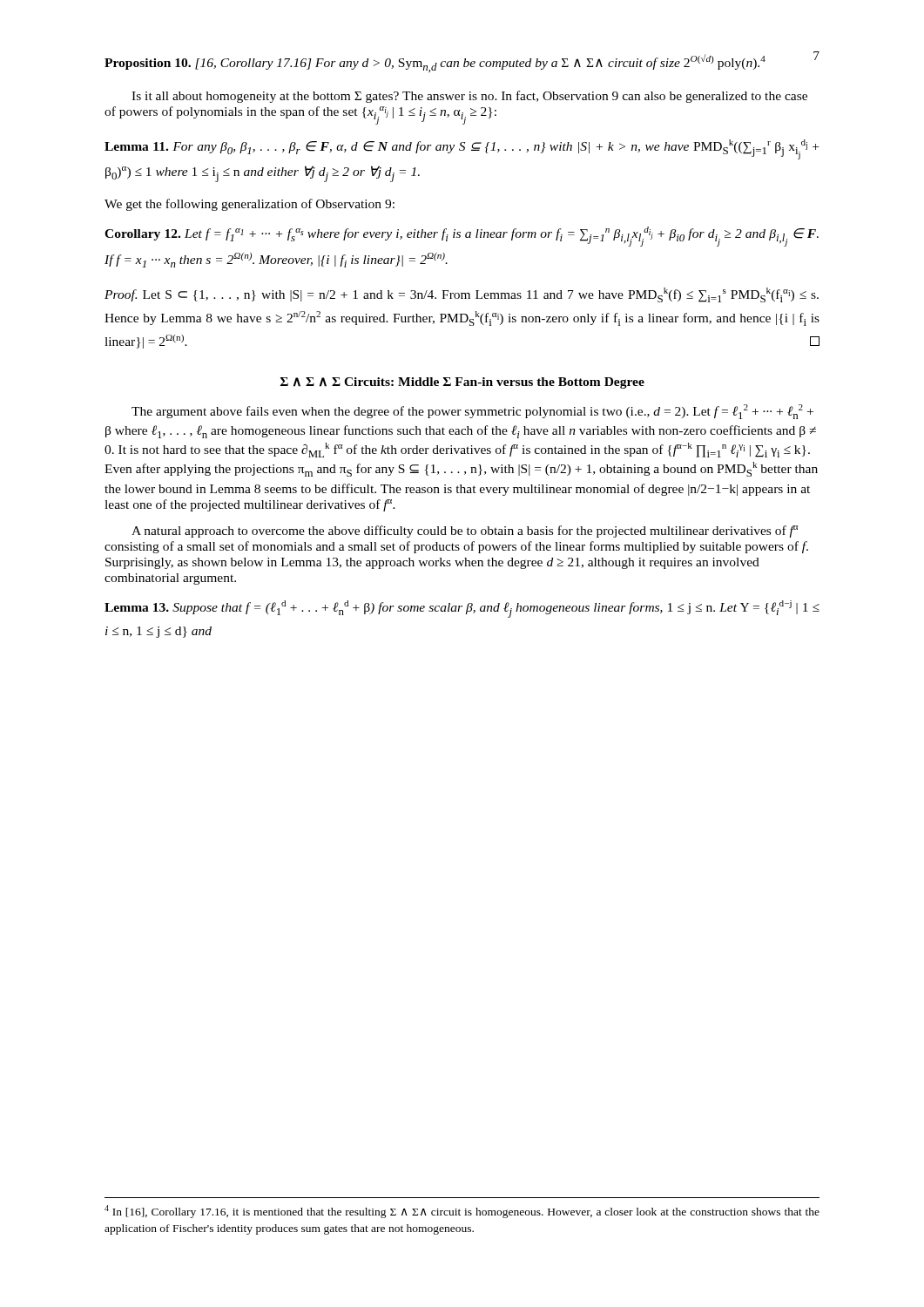Navigate to the element starting "The argument above fails even"
Screen dimensions: 1307x924
click(x=461, y=457)
